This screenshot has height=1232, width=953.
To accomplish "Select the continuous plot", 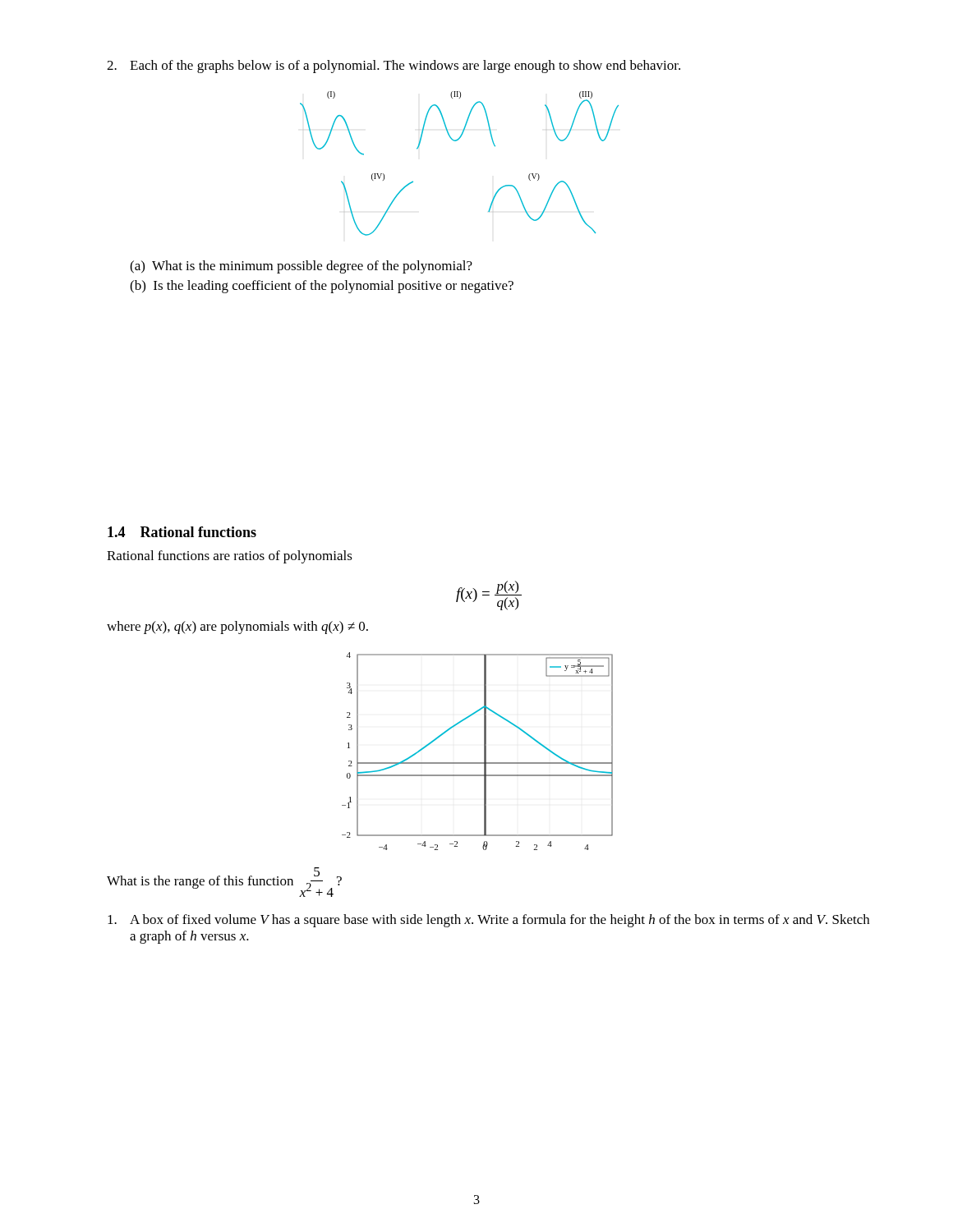I will point(489,753).
